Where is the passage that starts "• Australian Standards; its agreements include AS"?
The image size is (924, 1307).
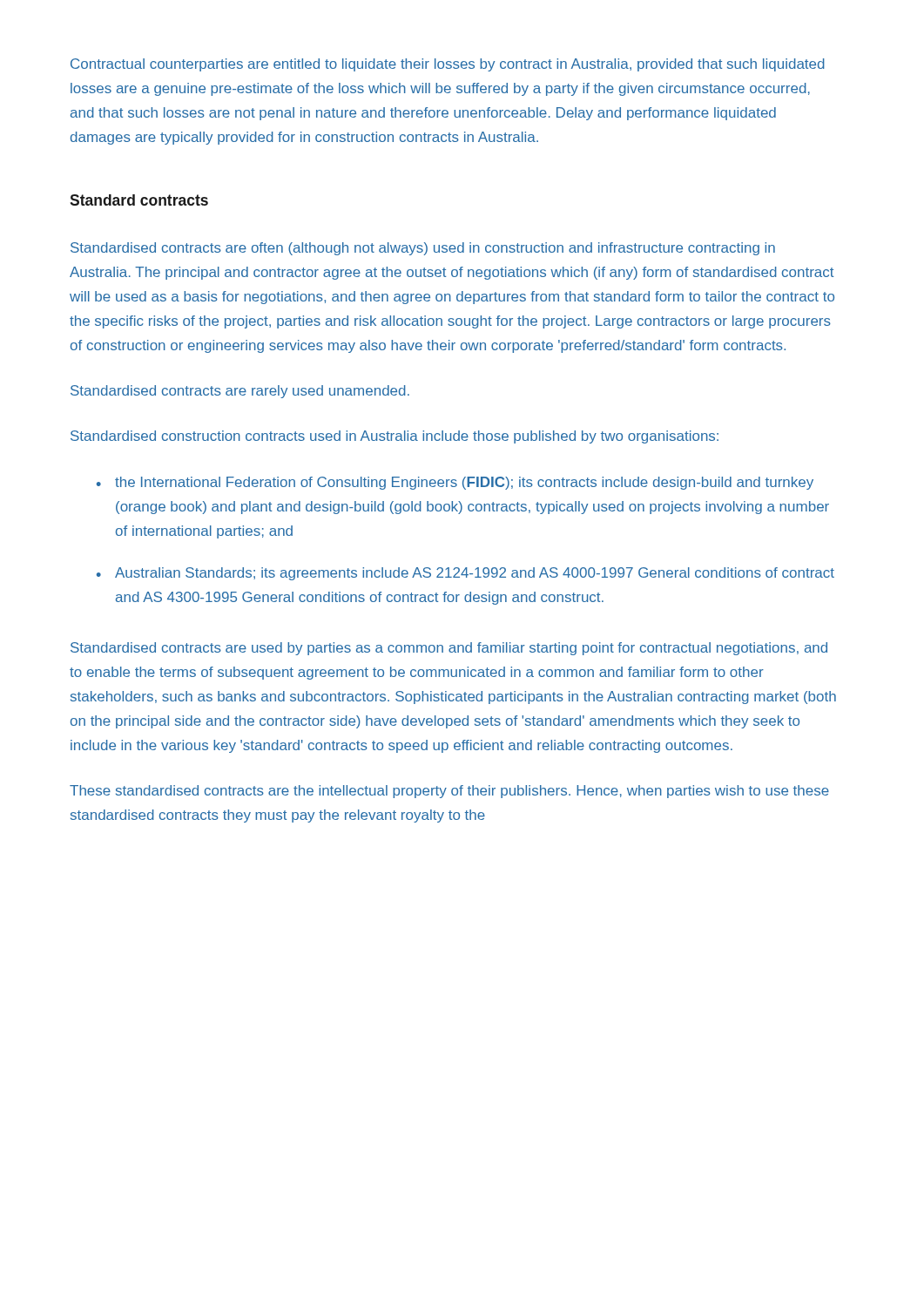[x=466, y=585]
